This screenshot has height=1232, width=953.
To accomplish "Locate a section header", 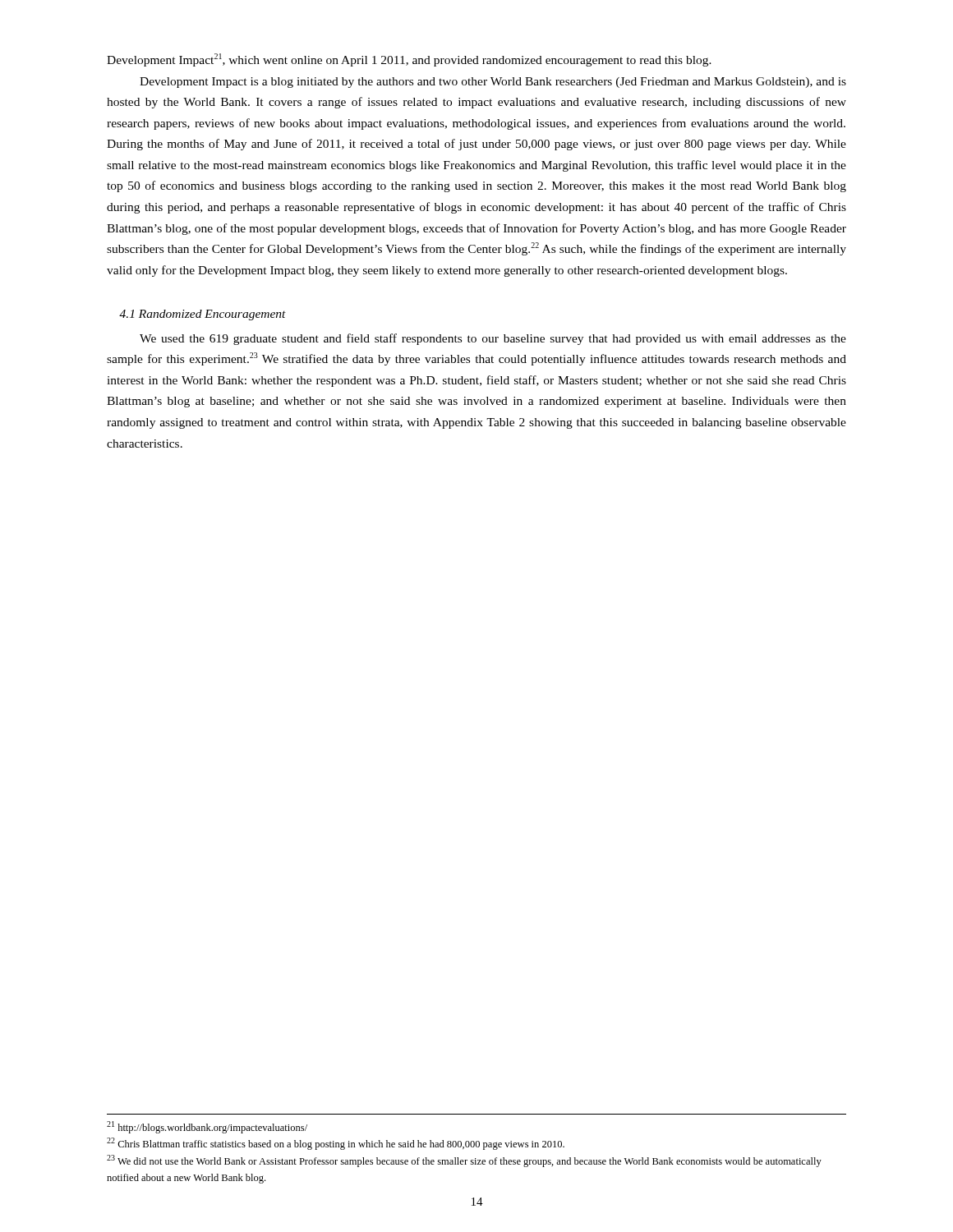I will click(476, 314).
